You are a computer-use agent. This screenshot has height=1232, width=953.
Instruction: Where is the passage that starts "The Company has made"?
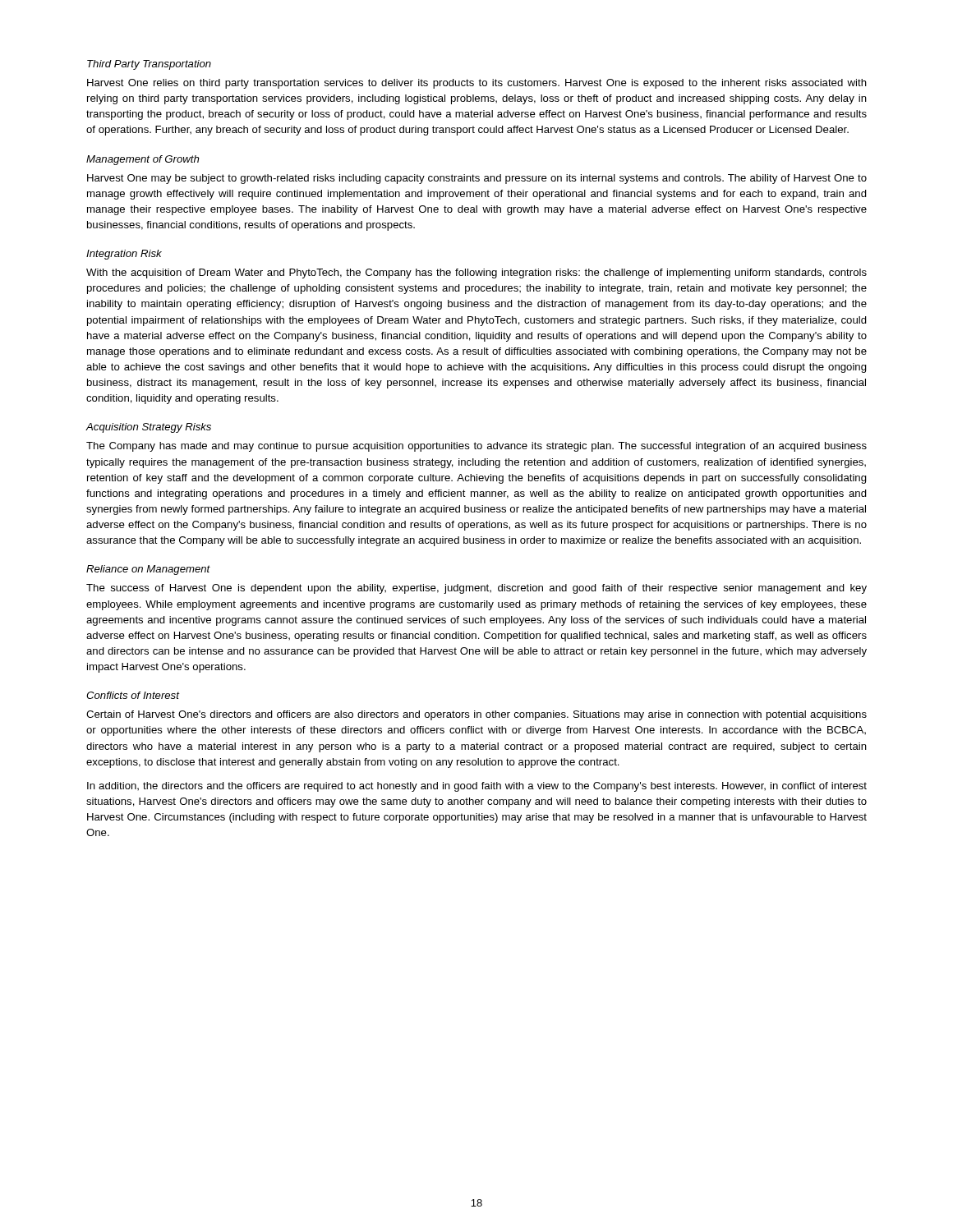(x=476, y=493)
